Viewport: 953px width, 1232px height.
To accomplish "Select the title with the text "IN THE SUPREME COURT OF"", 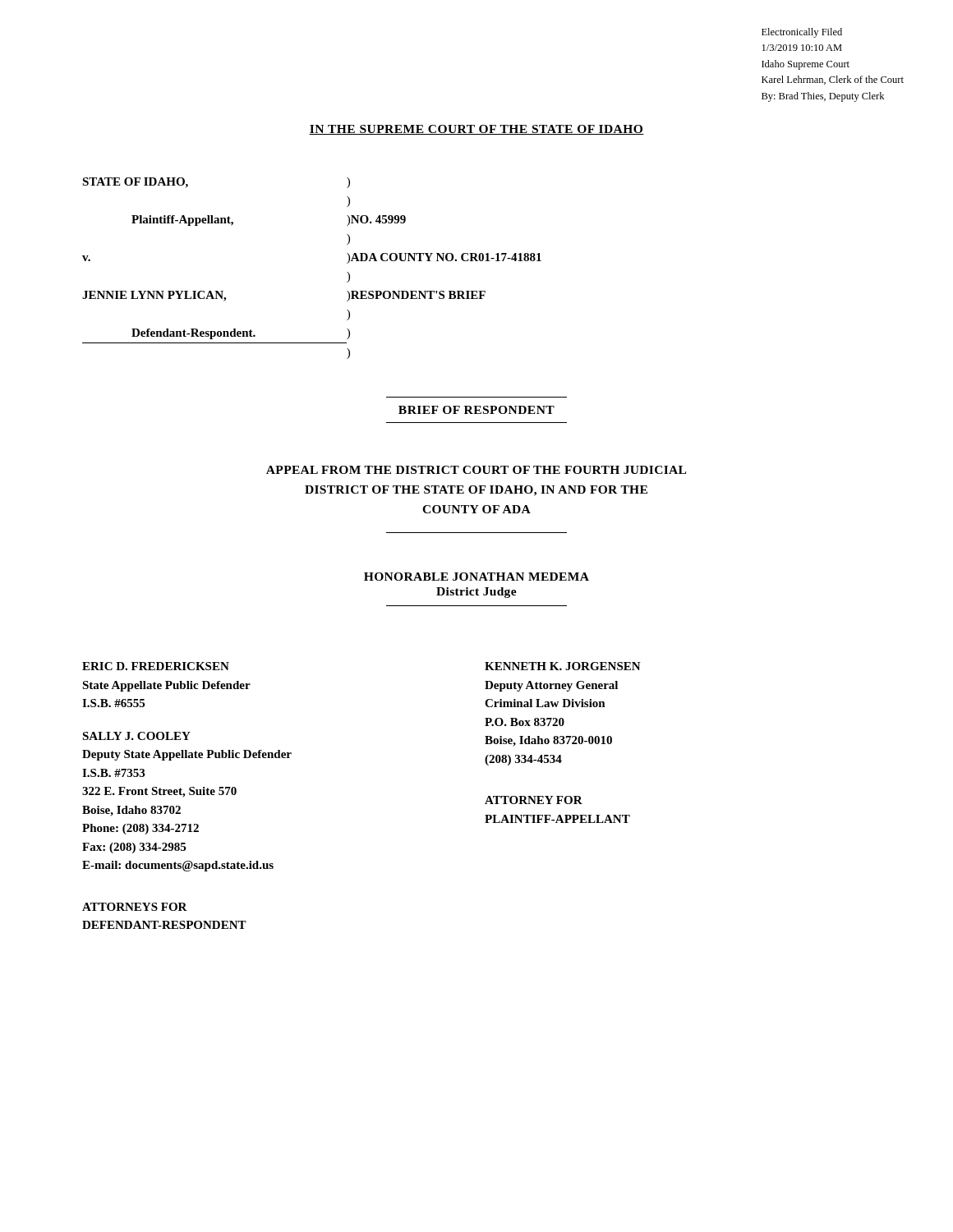I will 476,129.
